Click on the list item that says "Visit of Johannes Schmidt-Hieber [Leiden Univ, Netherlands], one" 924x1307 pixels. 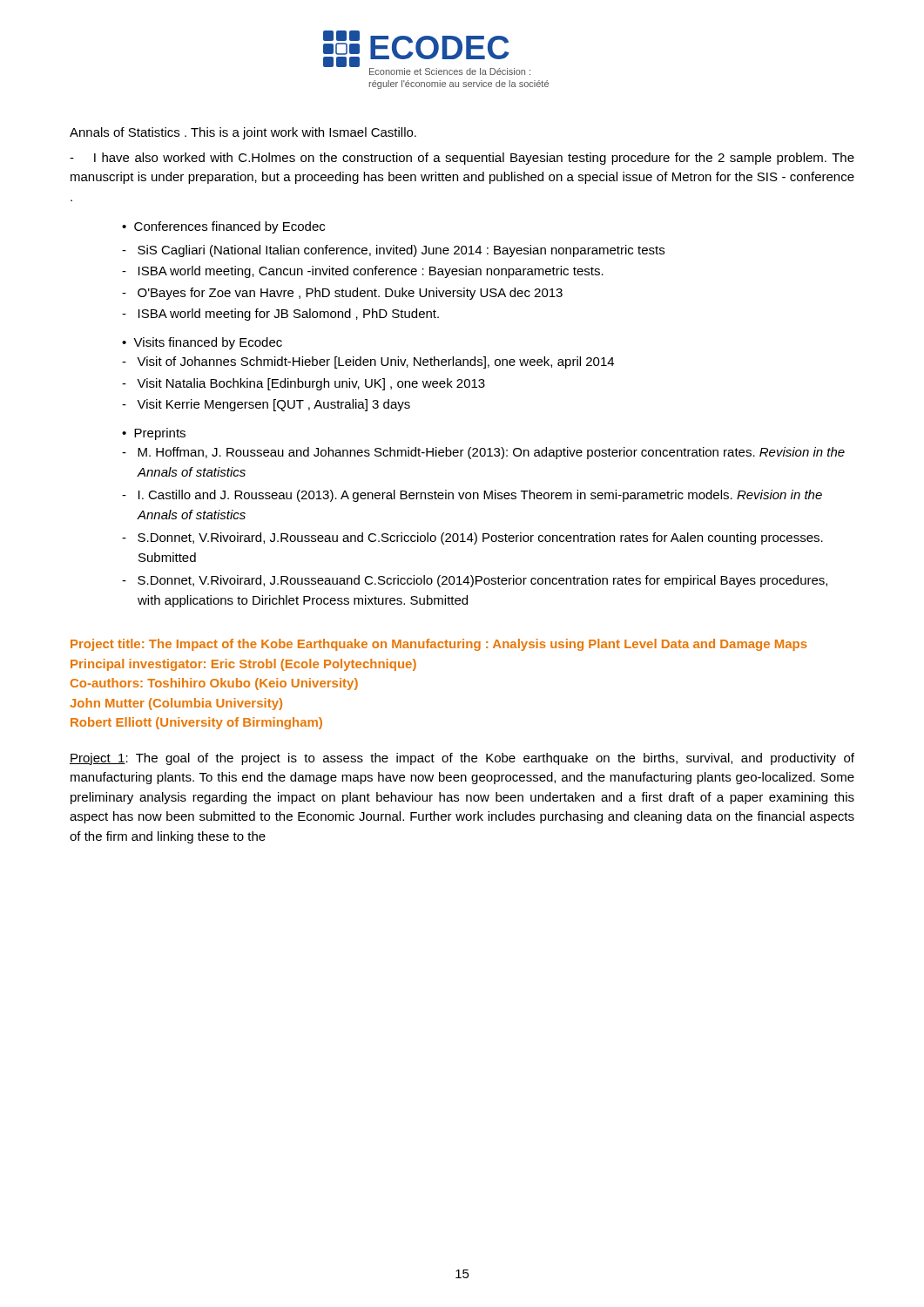(368, 361)
